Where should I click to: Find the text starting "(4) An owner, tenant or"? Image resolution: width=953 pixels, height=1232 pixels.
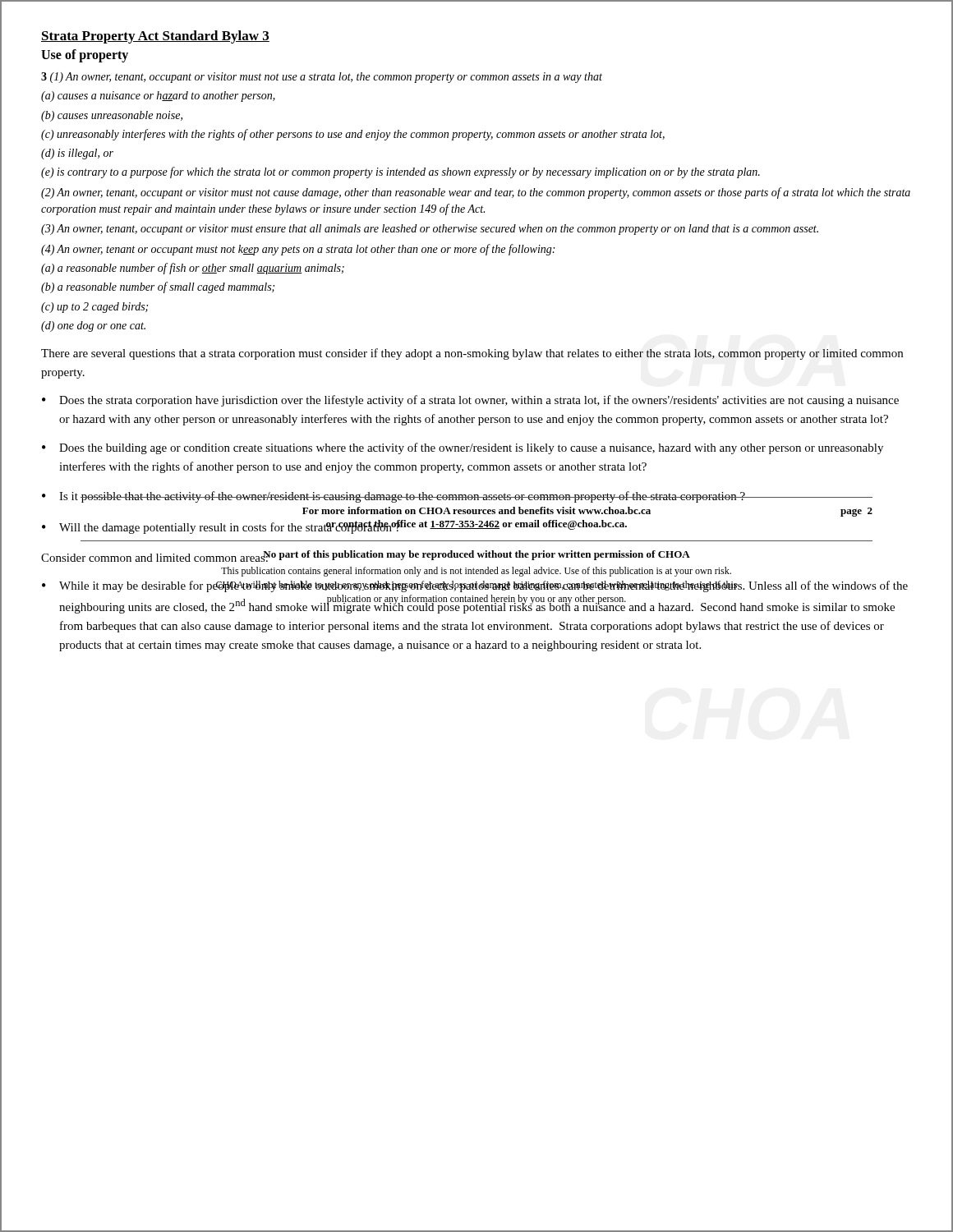(x=298, y=249)
